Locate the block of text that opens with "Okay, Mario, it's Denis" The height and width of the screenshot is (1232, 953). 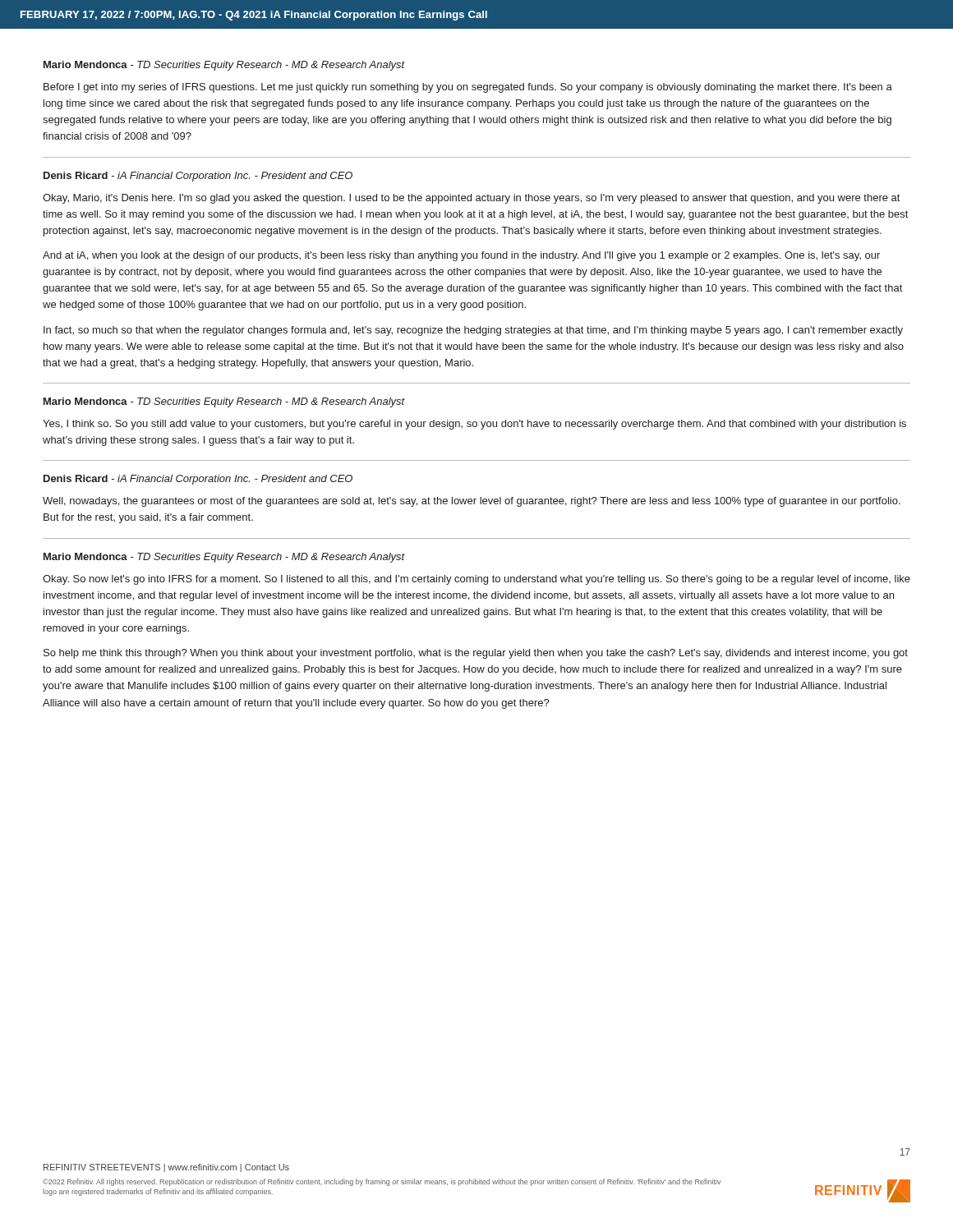click(x=475, y=214)
